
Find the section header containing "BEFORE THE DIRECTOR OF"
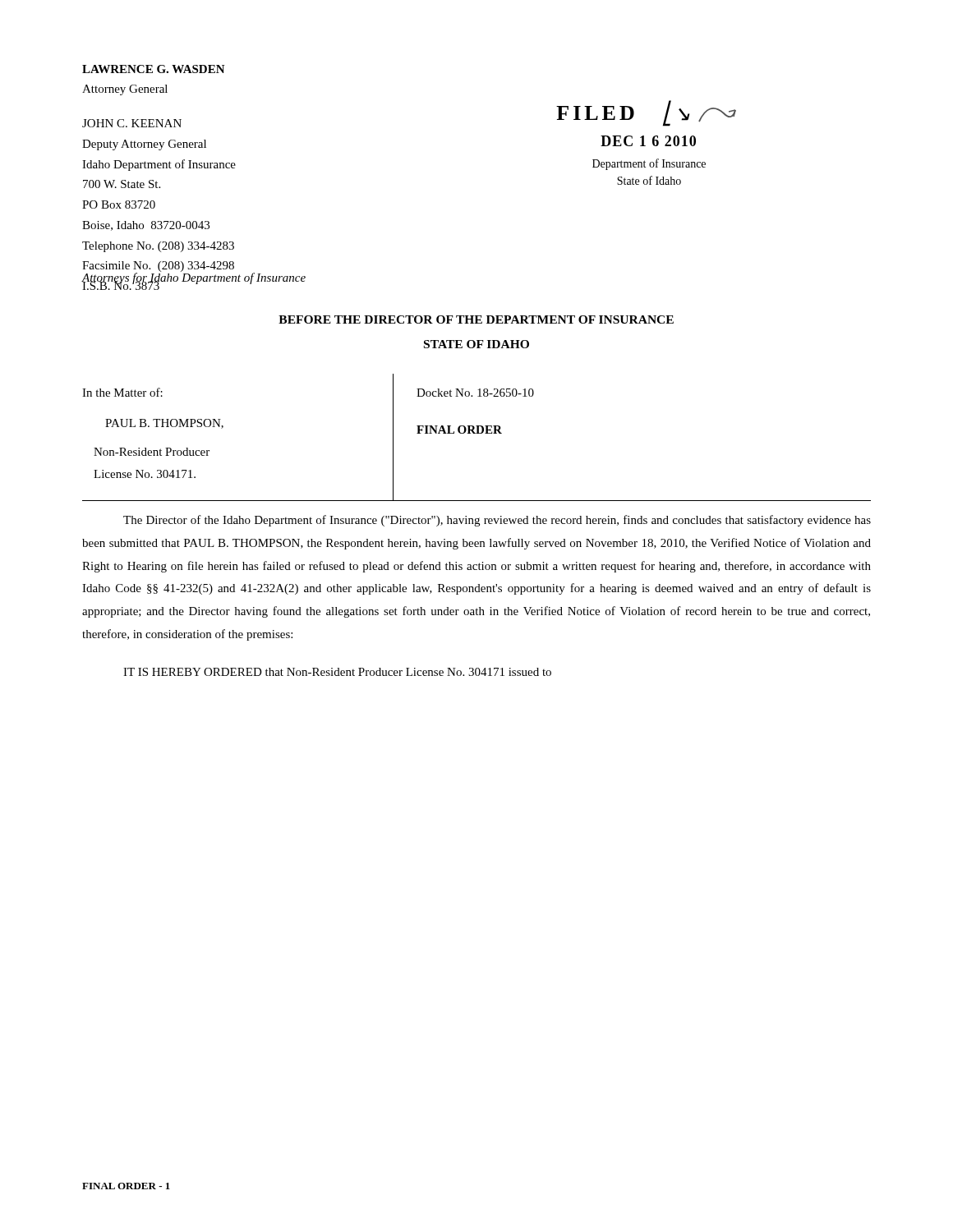click(x=476, y=319)
